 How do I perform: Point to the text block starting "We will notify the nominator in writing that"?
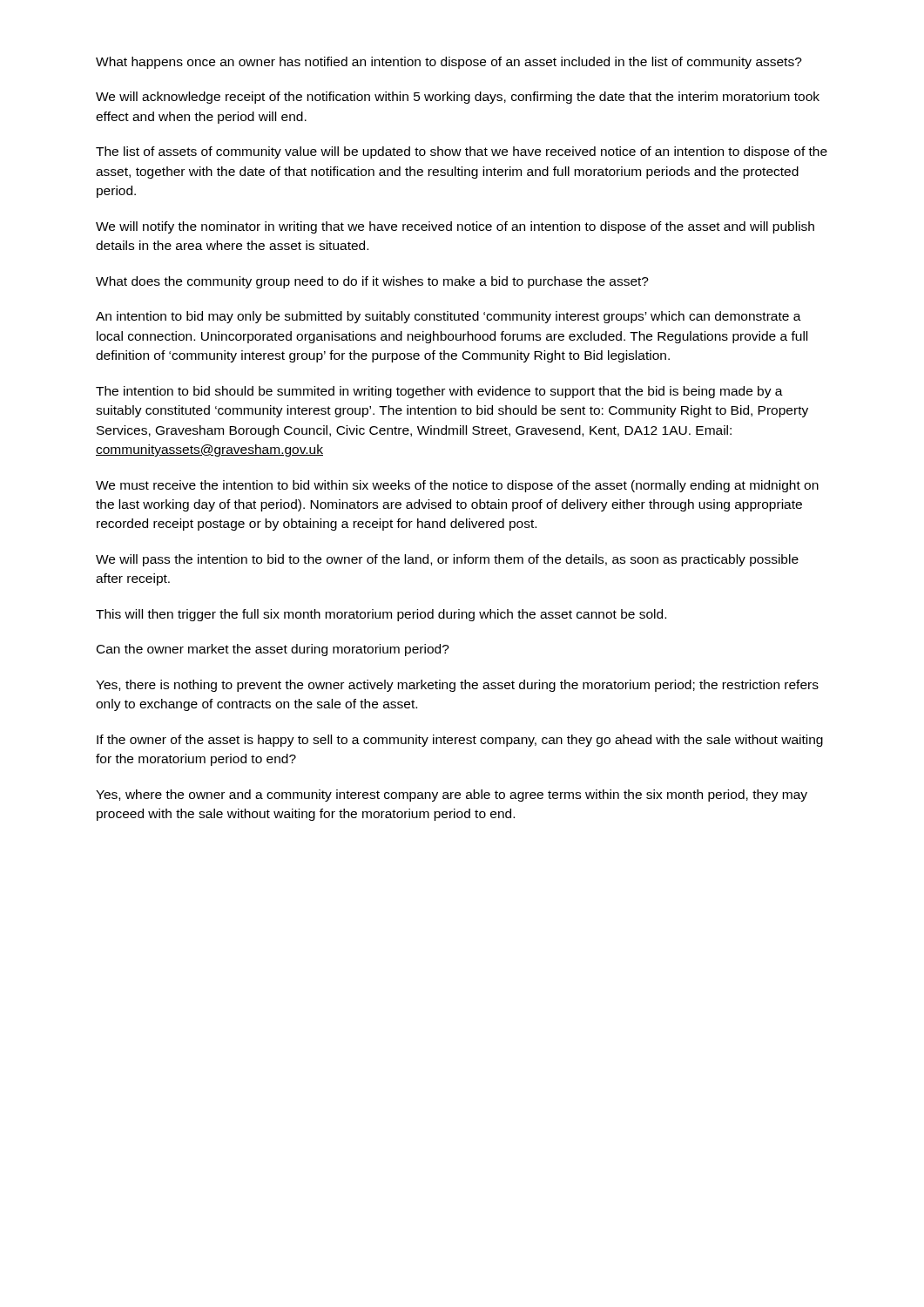pos(455,236)
